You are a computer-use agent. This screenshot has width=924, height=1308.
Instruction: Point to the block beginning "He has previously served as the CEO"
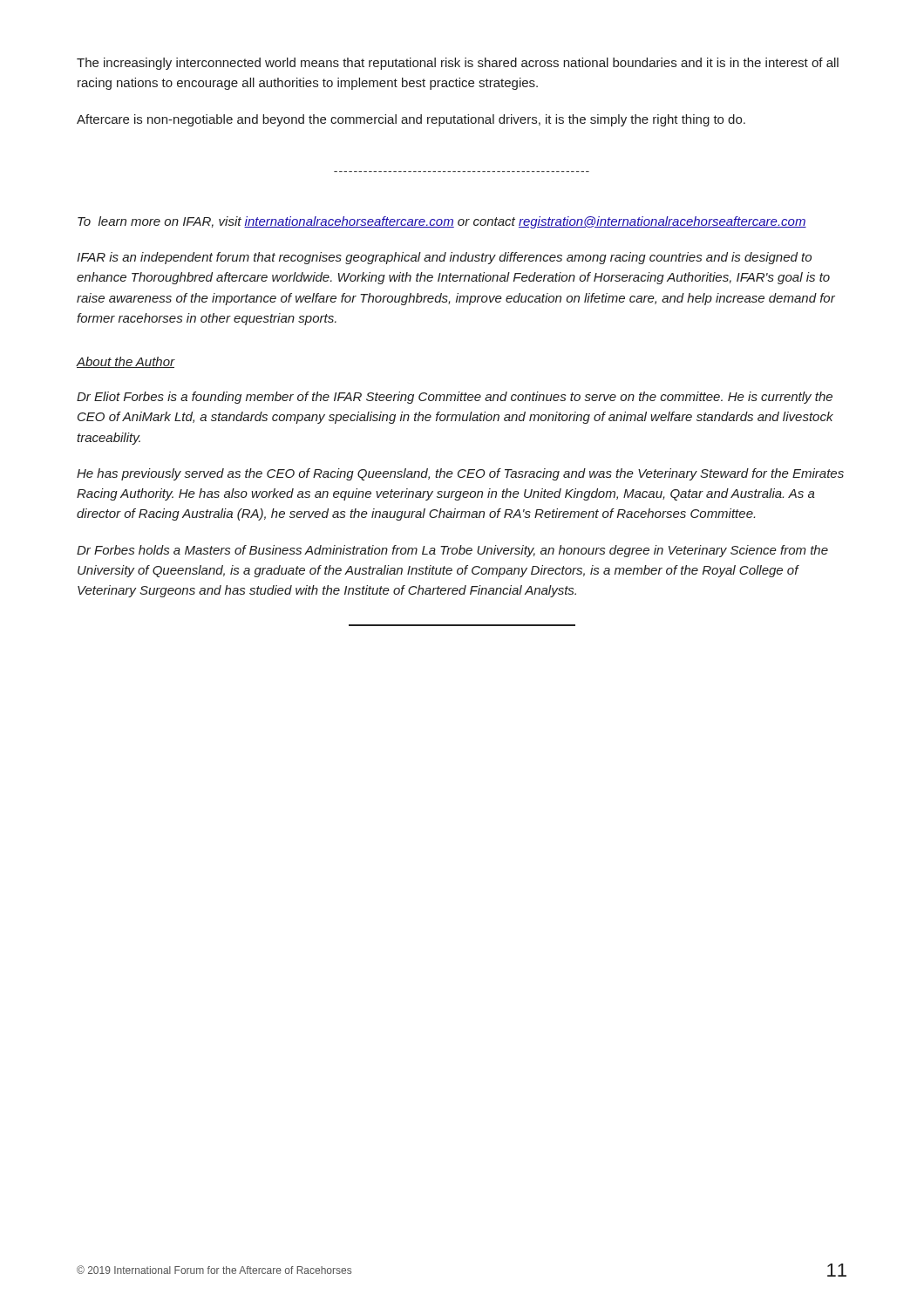point(460,493)
